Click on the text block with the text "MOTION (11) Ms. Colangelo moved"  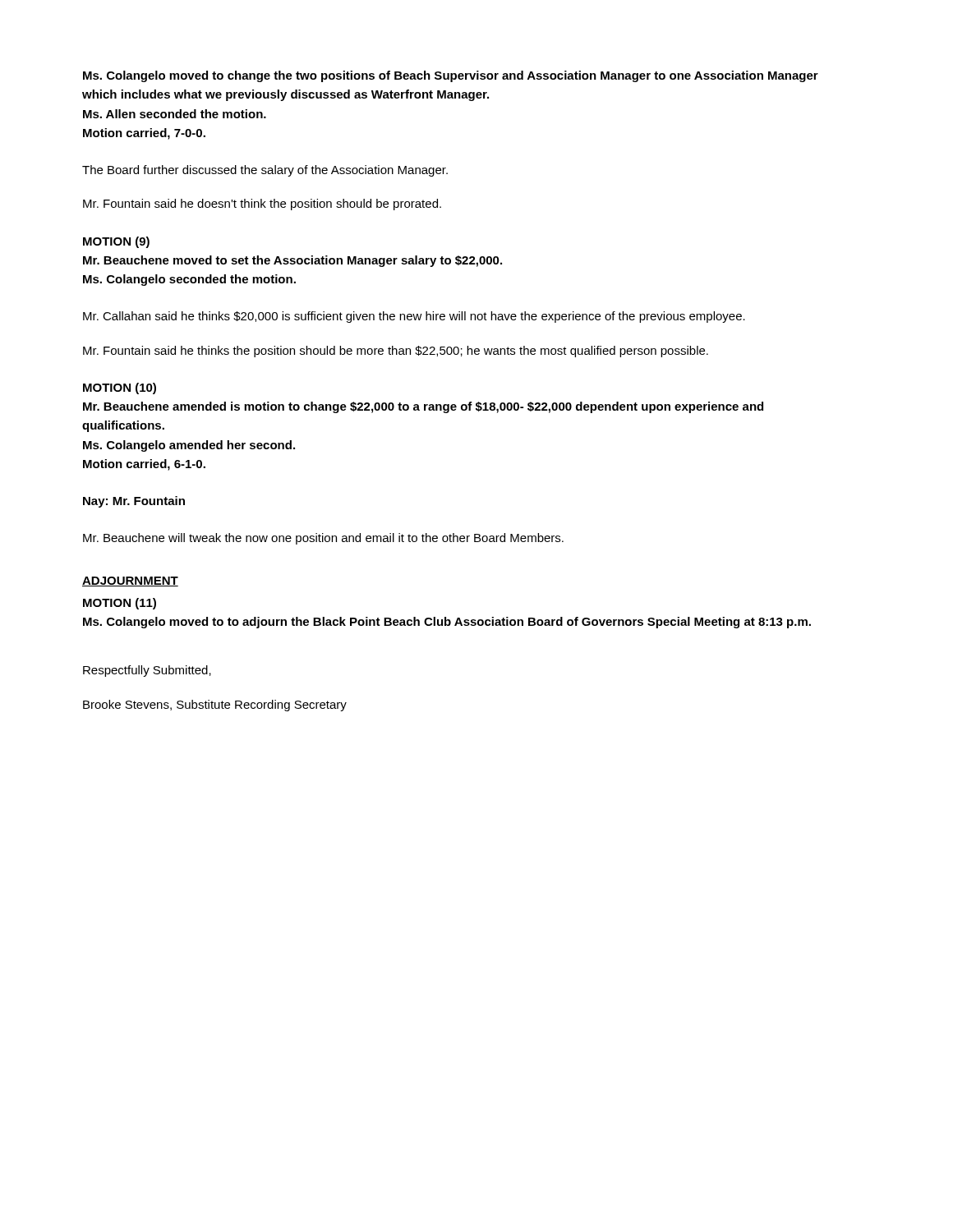(447, 612)
